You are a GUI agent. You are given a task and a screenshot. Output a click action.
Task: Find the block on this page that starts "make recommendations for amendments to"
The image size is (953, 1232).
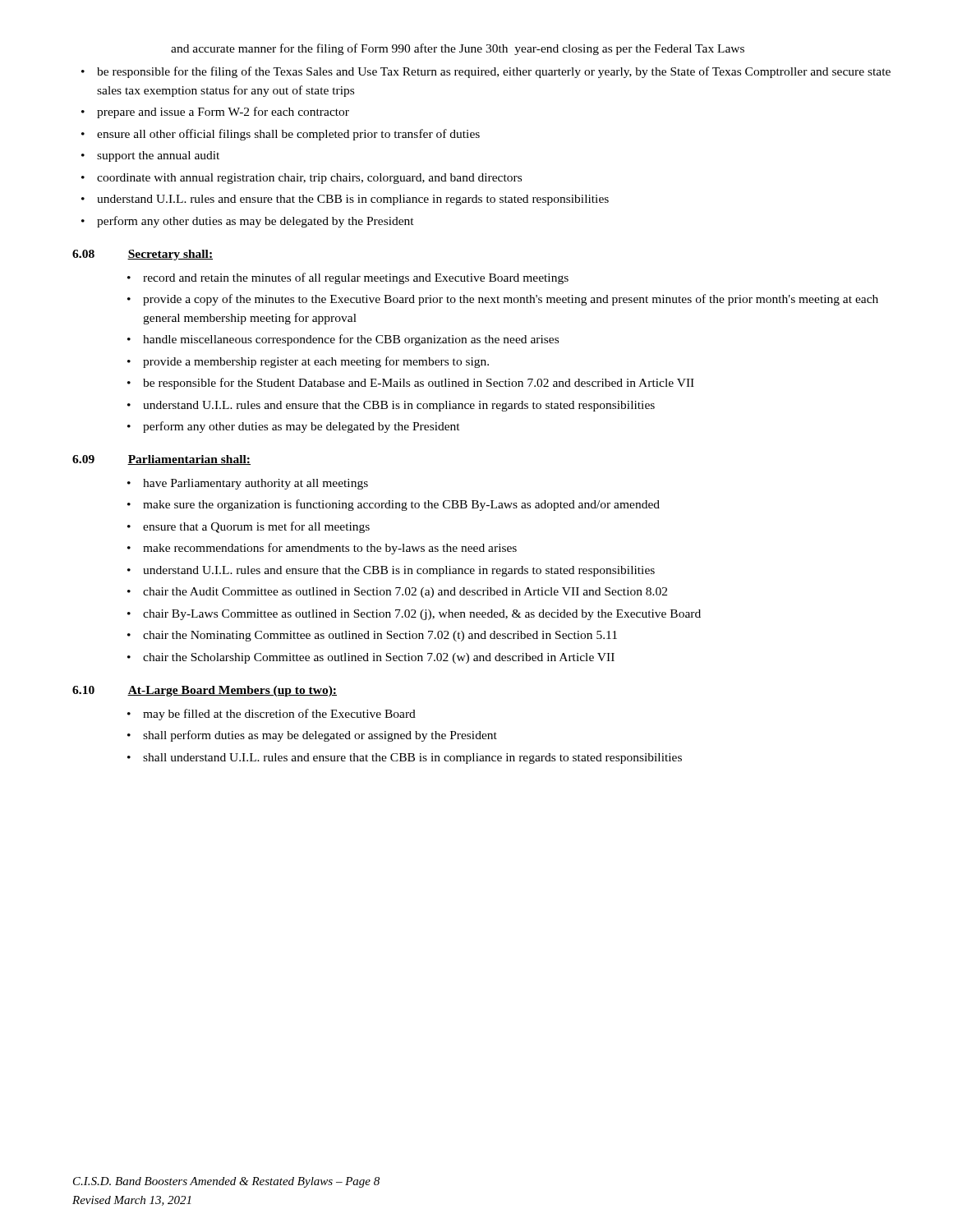(x=330, y=548)
